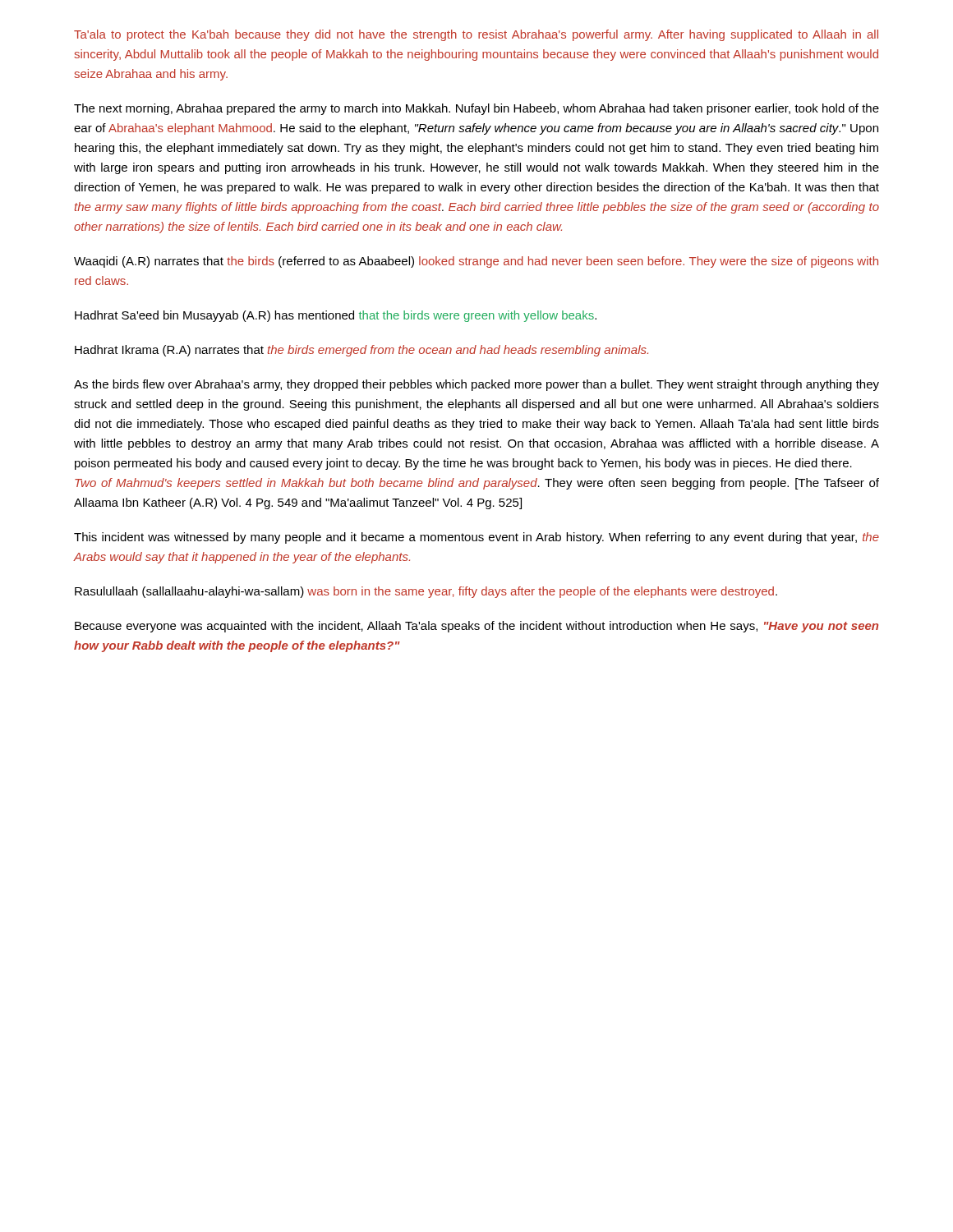Click on the block starting "The next morning, Abrahaa prepared"
Screen dimensions: 1232x953
coord(476,167)
